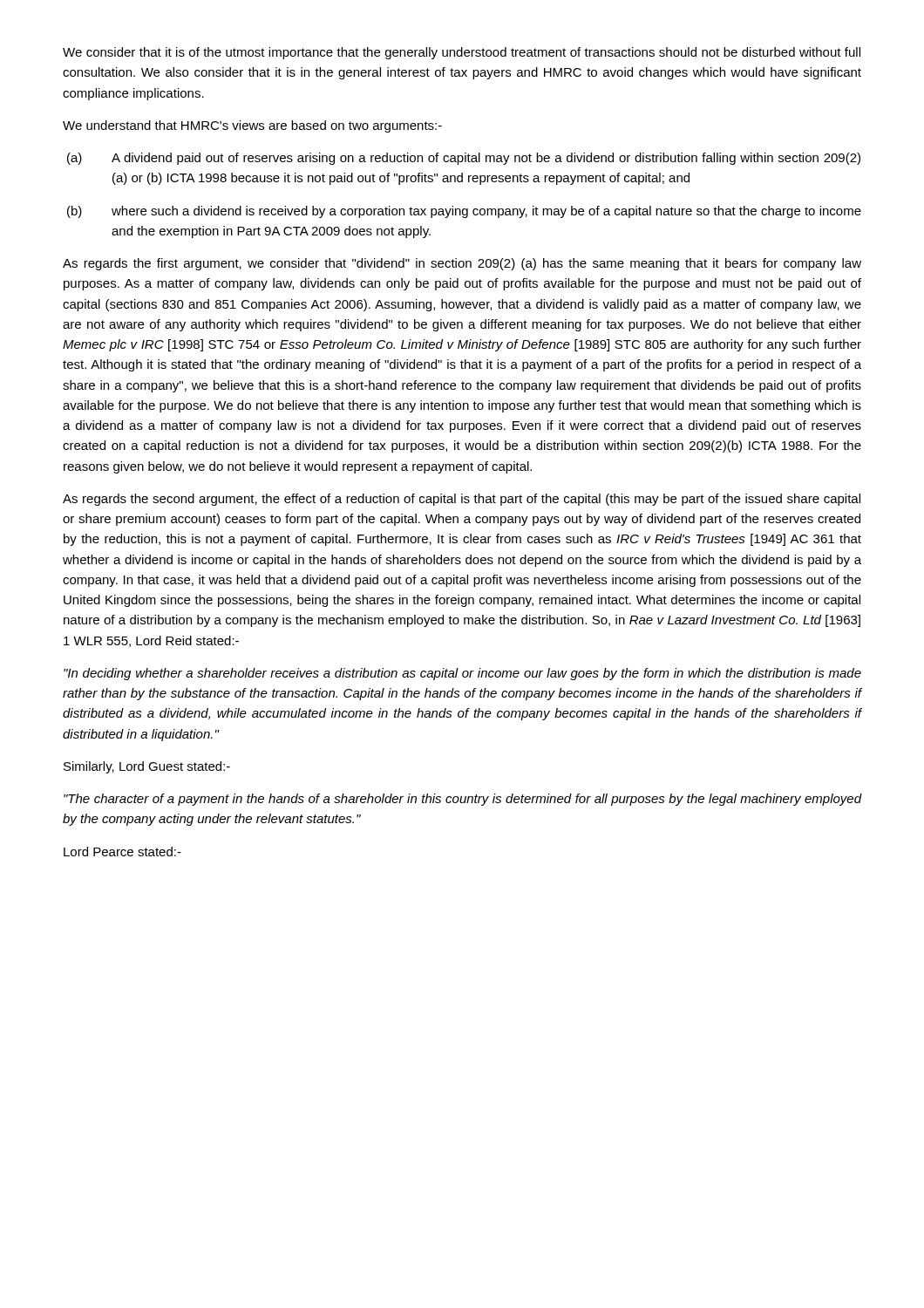Click the passage that begins ""The character of a payment in"
Image resolution: width=924 pixels, height=1308 pixels.
click(462, 808)
